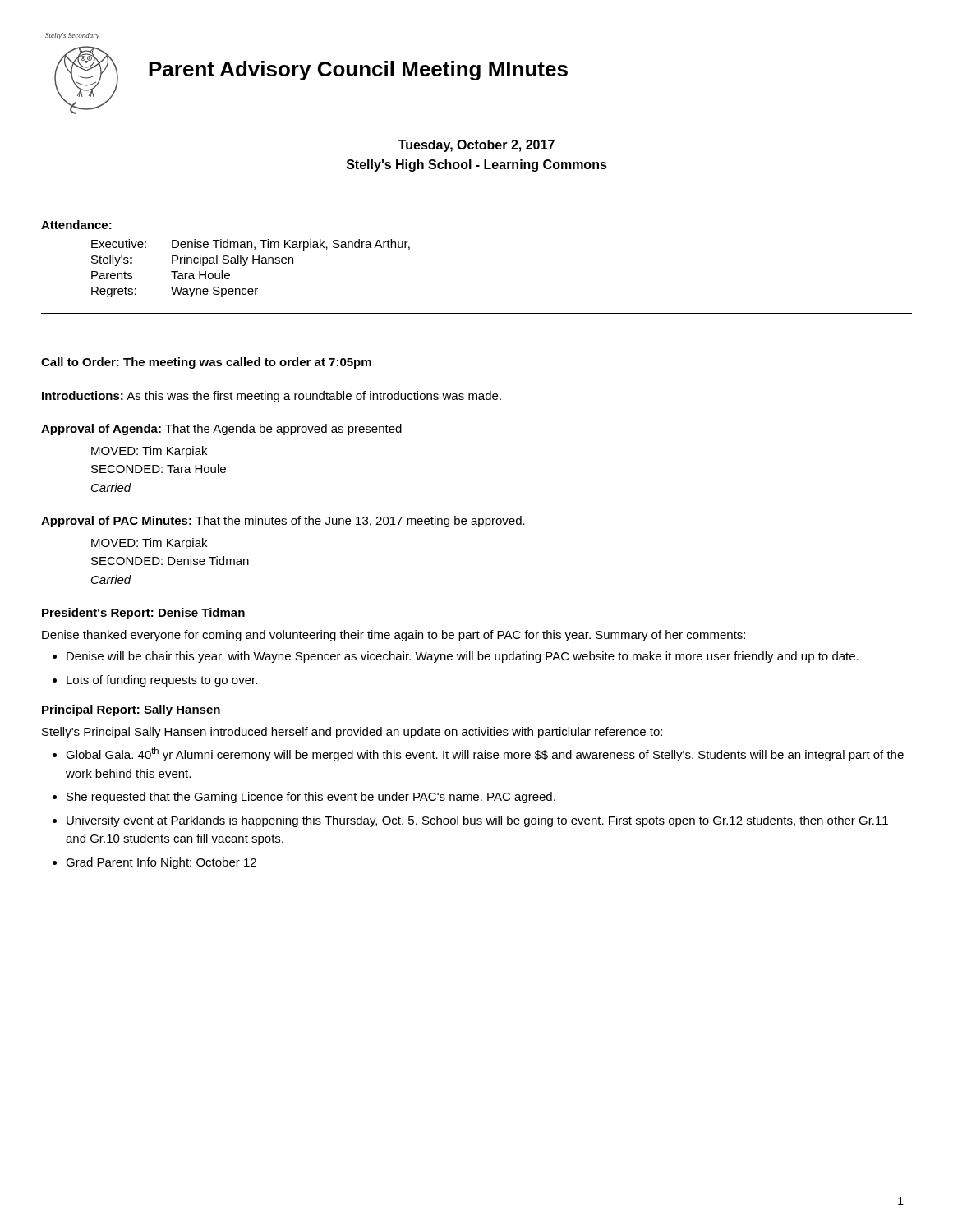Image resolution: width=953 pixels, height=1232 pixels.
Task: Locate the list item containing "Global Gala. 40th yr Alumni"
Action: point(485,763)
